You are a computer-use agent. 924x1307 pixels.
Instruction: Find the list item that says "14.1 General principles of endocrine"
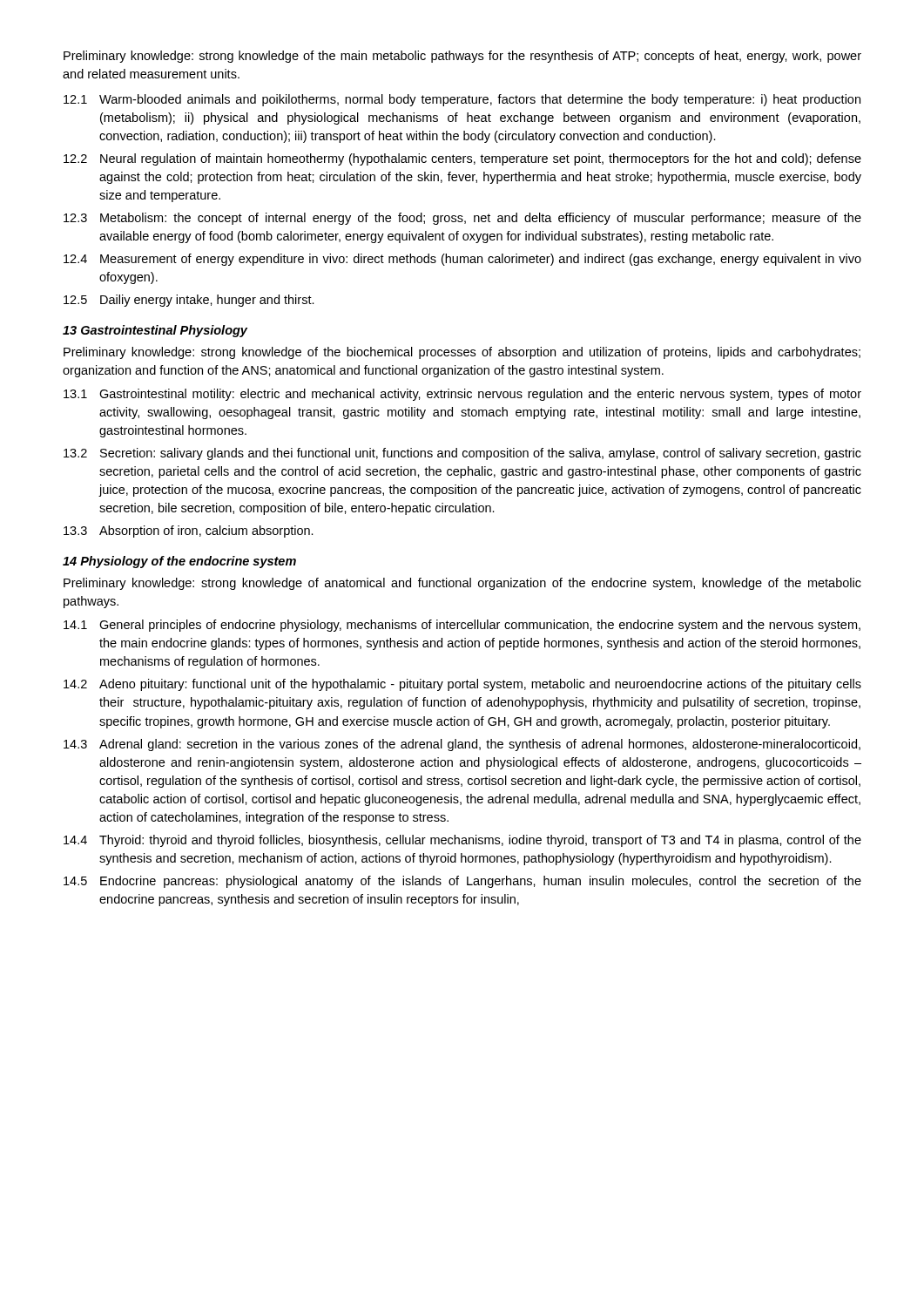462,644
